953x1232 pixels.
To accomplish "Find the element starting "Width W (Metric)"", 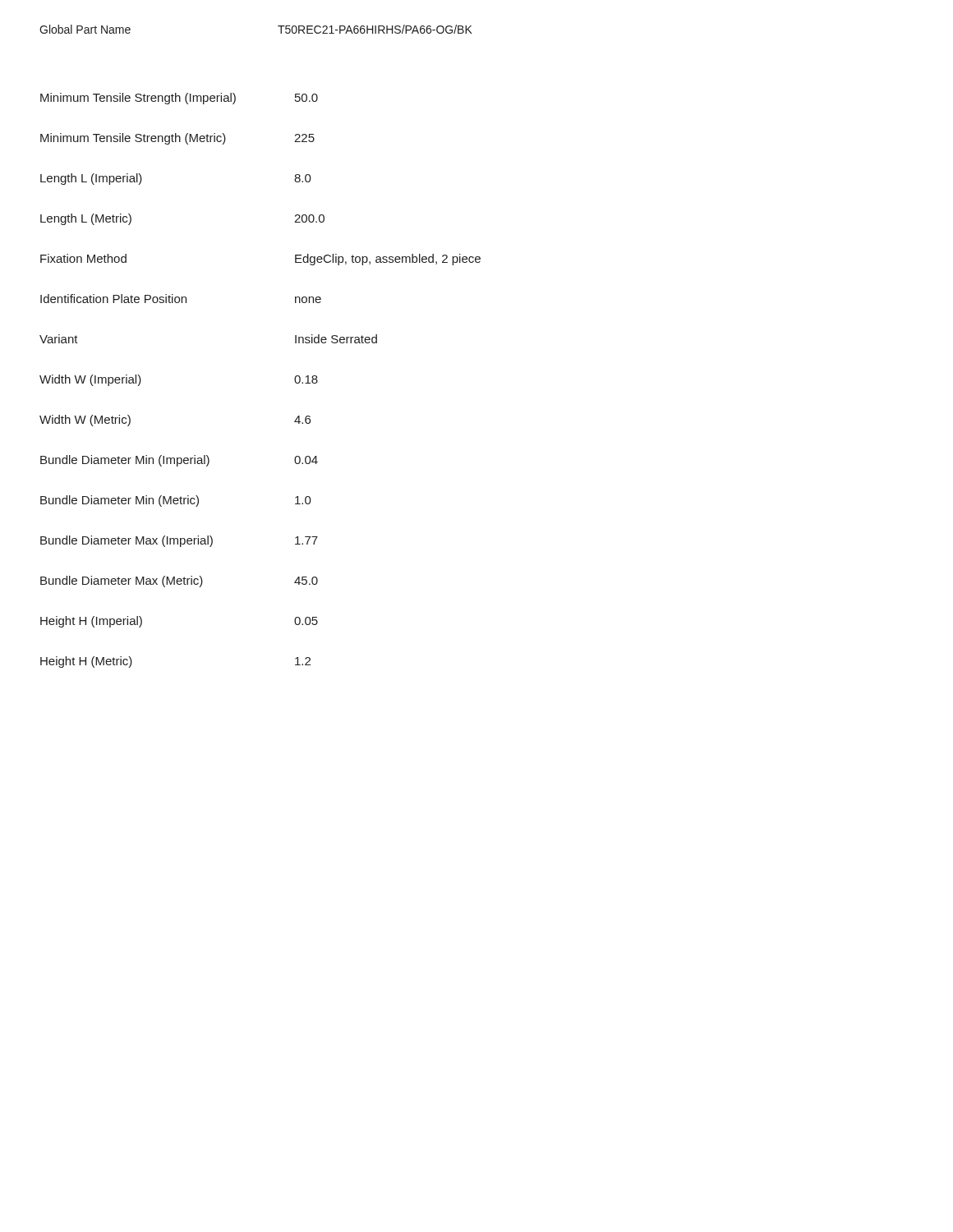I will point(85,419).
